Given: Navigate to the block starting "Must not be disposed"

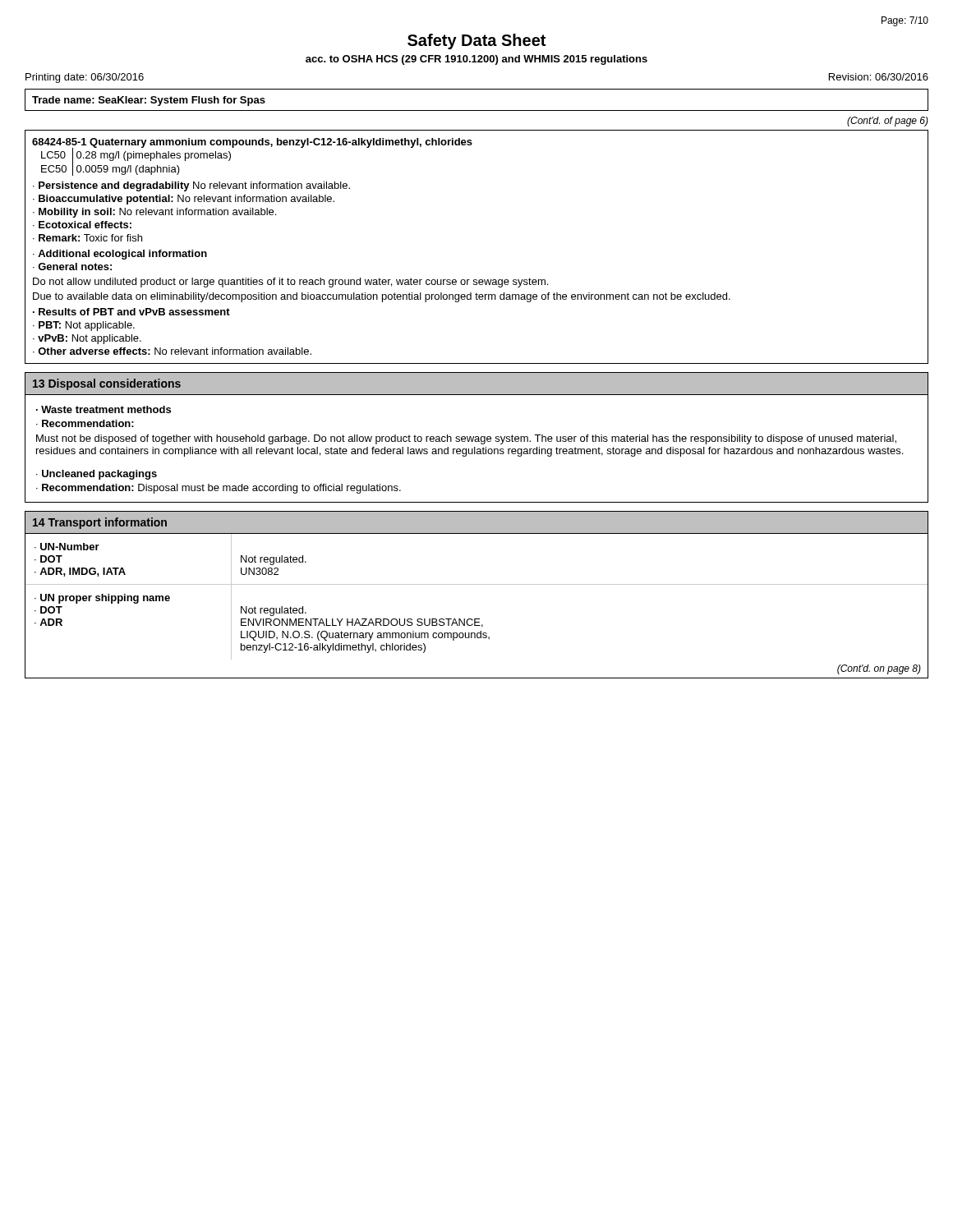Looking at the screenshot, I should [470, 444].
